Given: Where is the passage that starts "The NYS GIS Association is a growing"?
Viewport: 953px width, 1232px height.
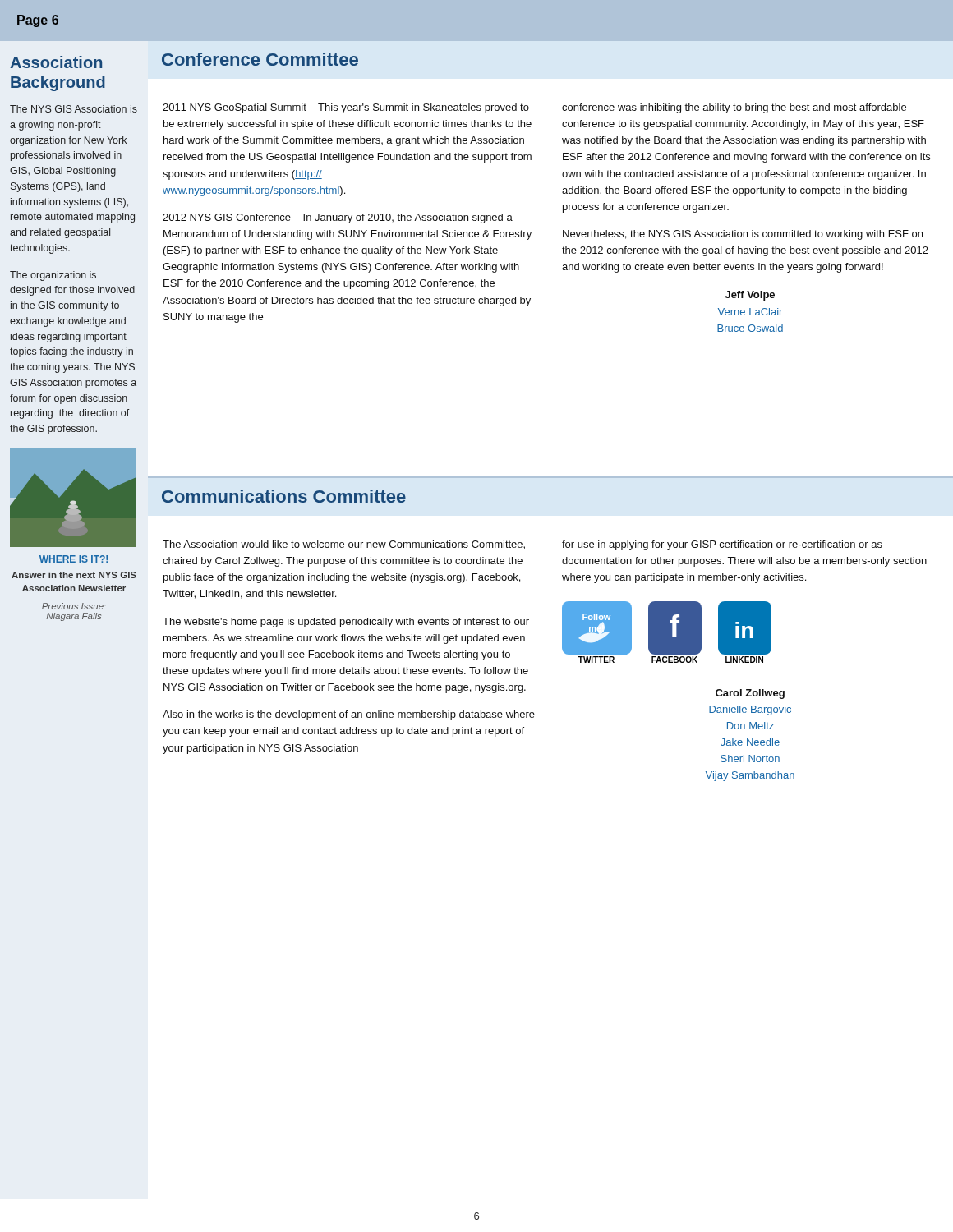Looking at the screenshot, I should point(73,179).
